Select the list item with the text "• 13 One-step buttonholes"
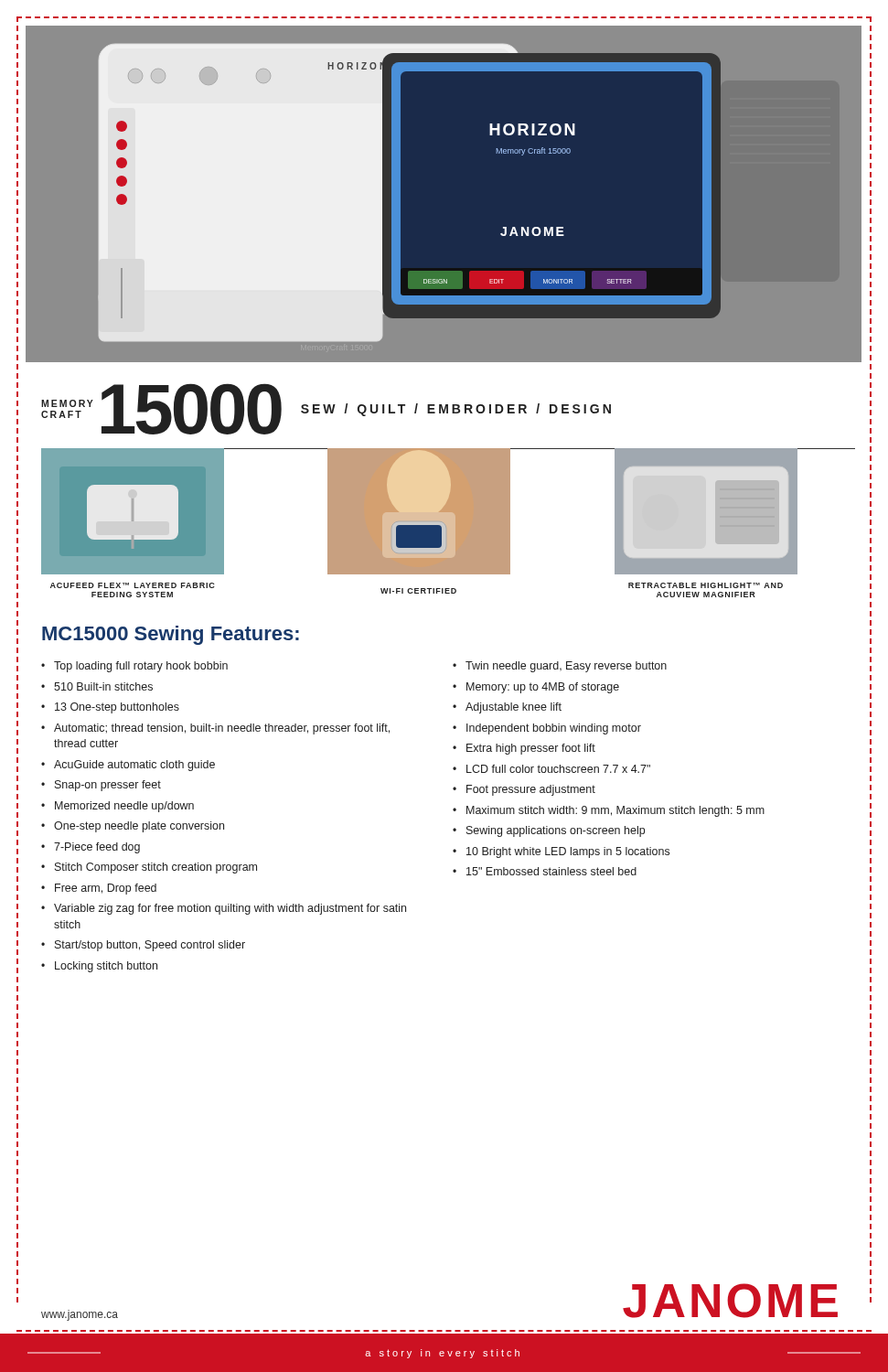This screenshot has width=888, height=1372. pos(110,708)
